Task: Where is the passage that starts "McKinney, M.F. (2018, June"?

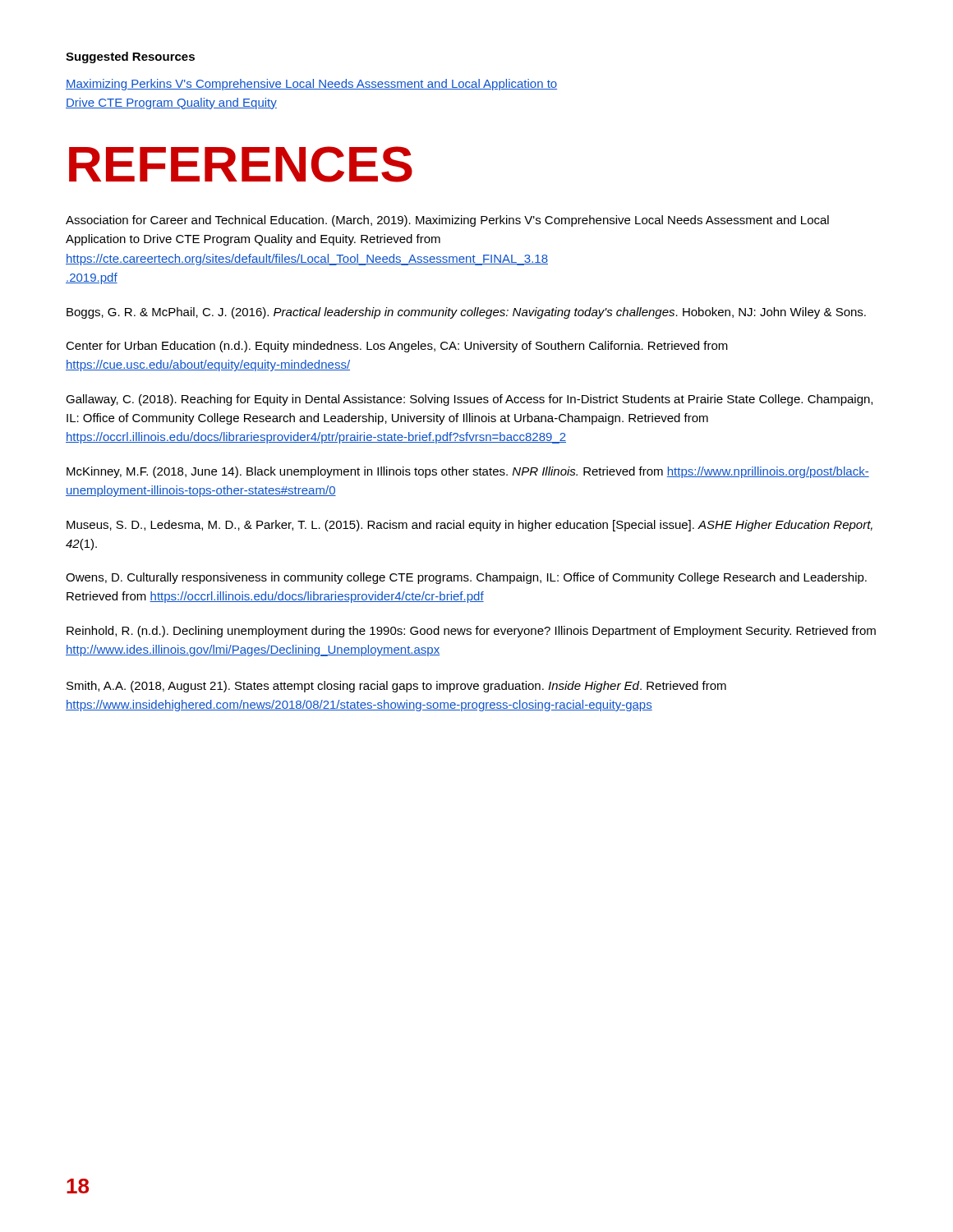Action: [467, 480]
